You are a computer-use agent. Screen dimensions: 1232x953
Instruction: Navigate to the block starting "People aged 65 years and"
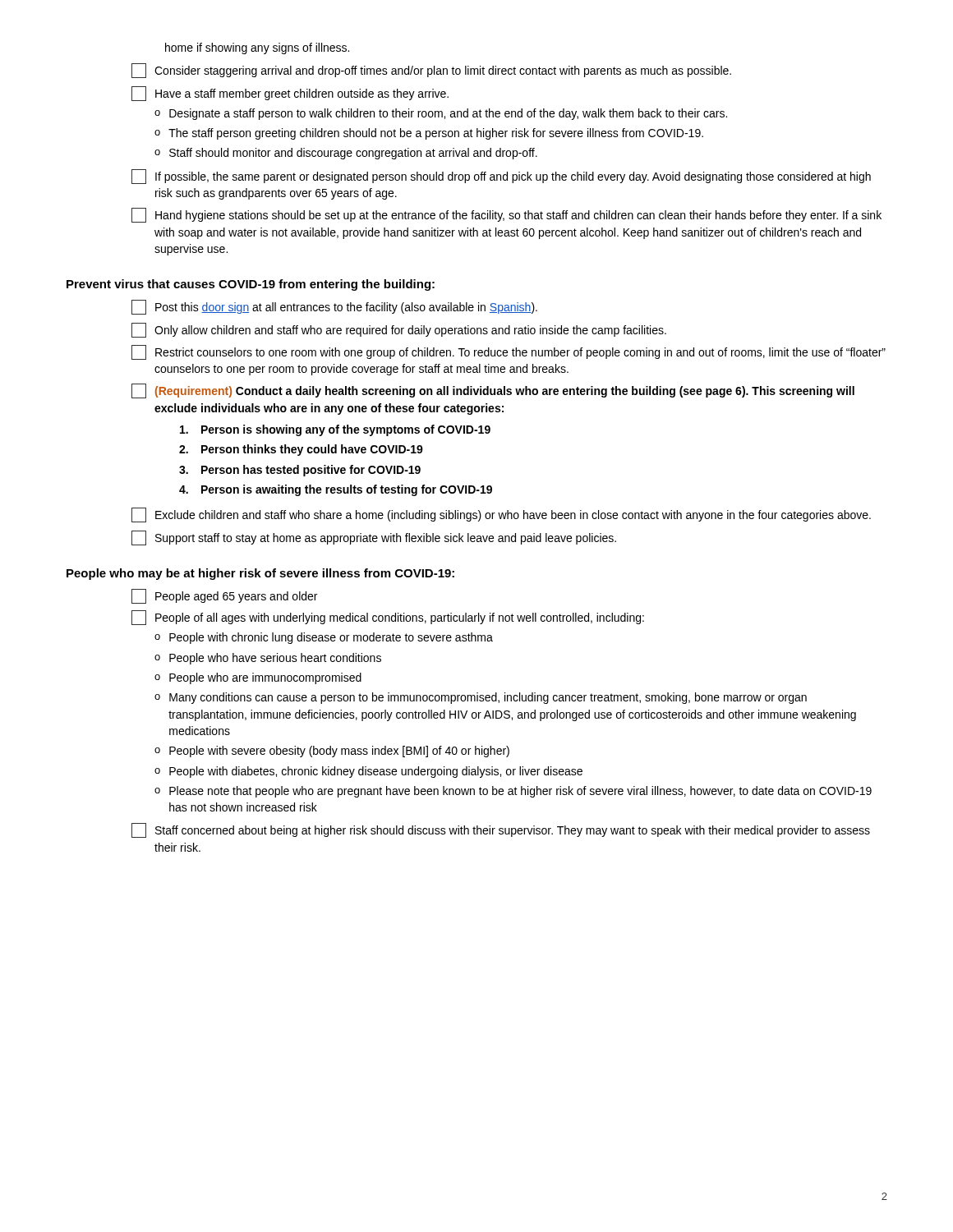(x=224, y=596)
